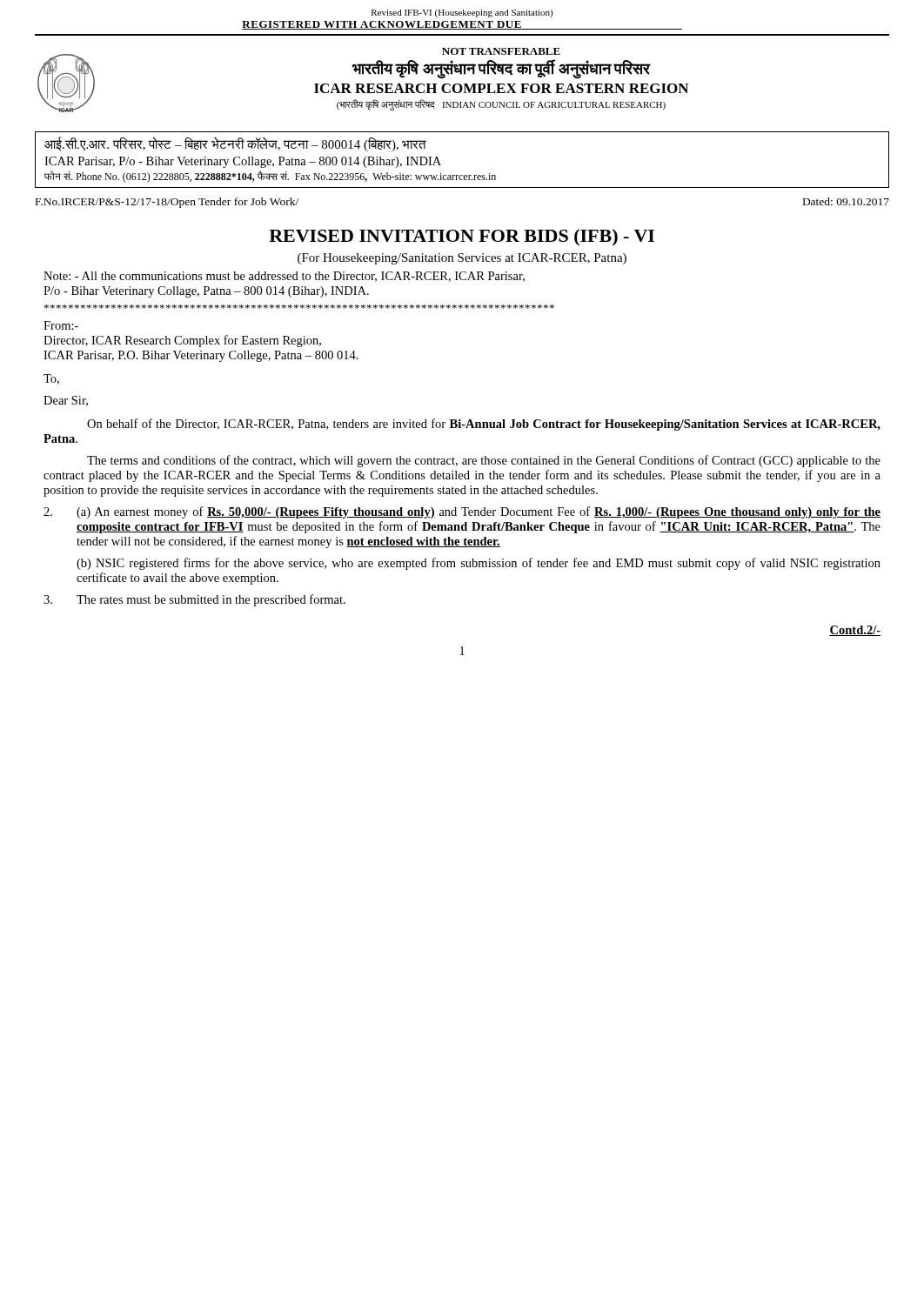Find the text block starting "आई.सी.ए.आर. परिसर, पोस्ट – बिहार भेटनरी कॉलेज, पटना"
Screen dimensions: 1305x924
[x=235, y=144]
